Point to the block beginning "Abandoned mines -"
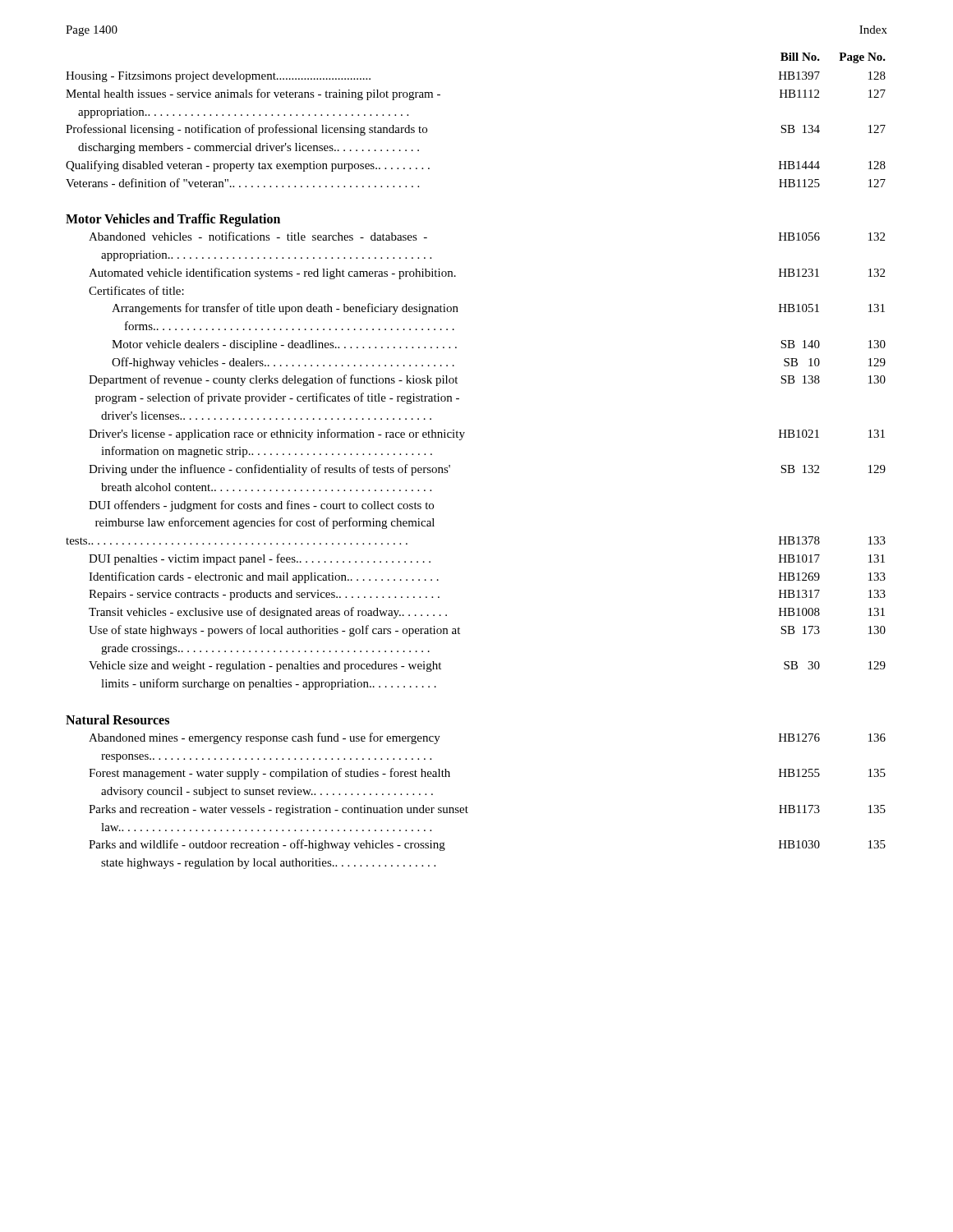The width and height of the screenshot is (953, 1232). (x=261, y=738)
